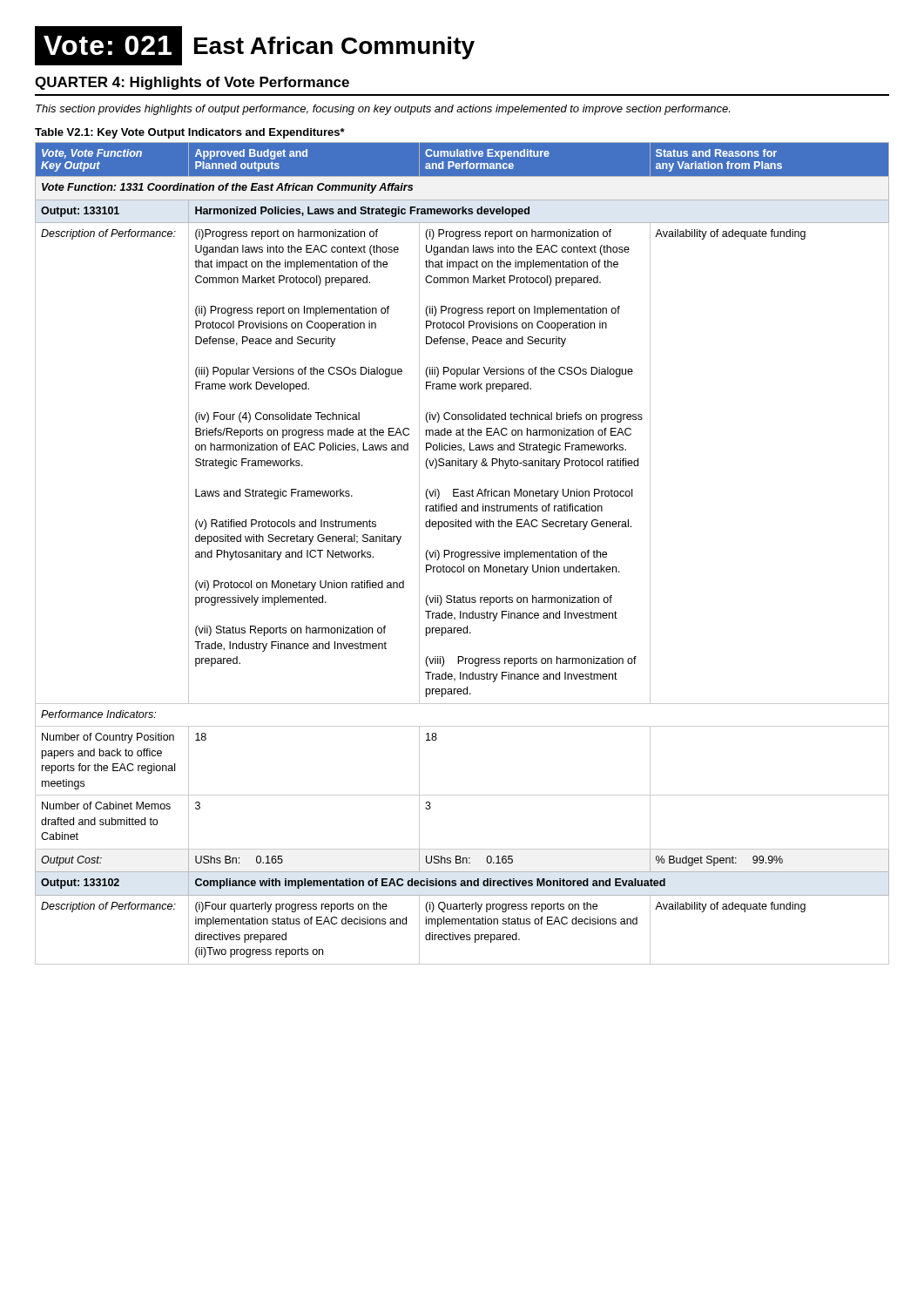Image resolution: width=924 pixels, height=1307 pixels.
Task: Click where it says "QUARTER 4: Highlights of Vote Performance"
Action: [x=192, y=82]
